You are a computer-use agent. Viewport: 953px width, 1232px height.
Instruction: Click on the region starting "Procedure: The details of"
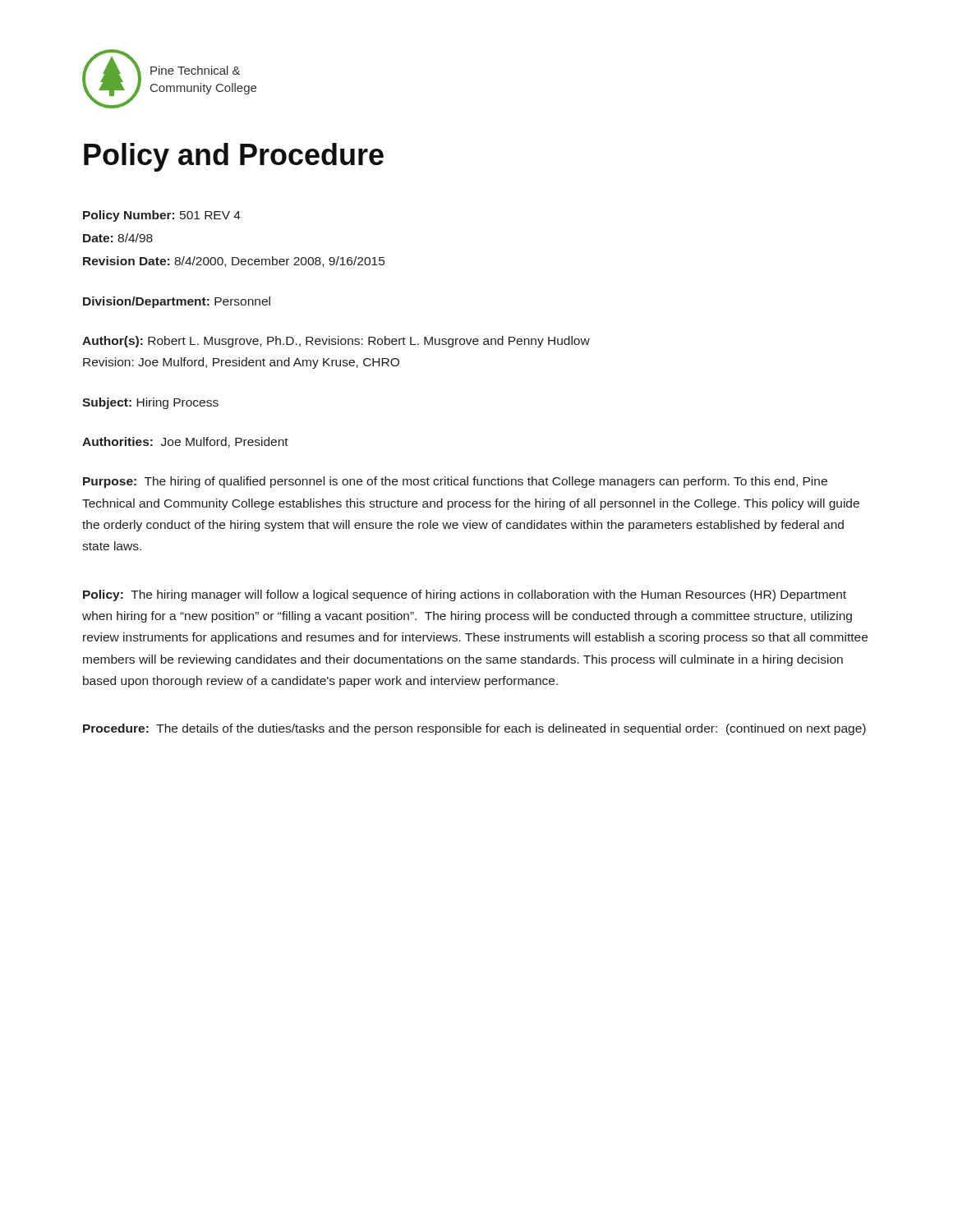click(474, 729)
